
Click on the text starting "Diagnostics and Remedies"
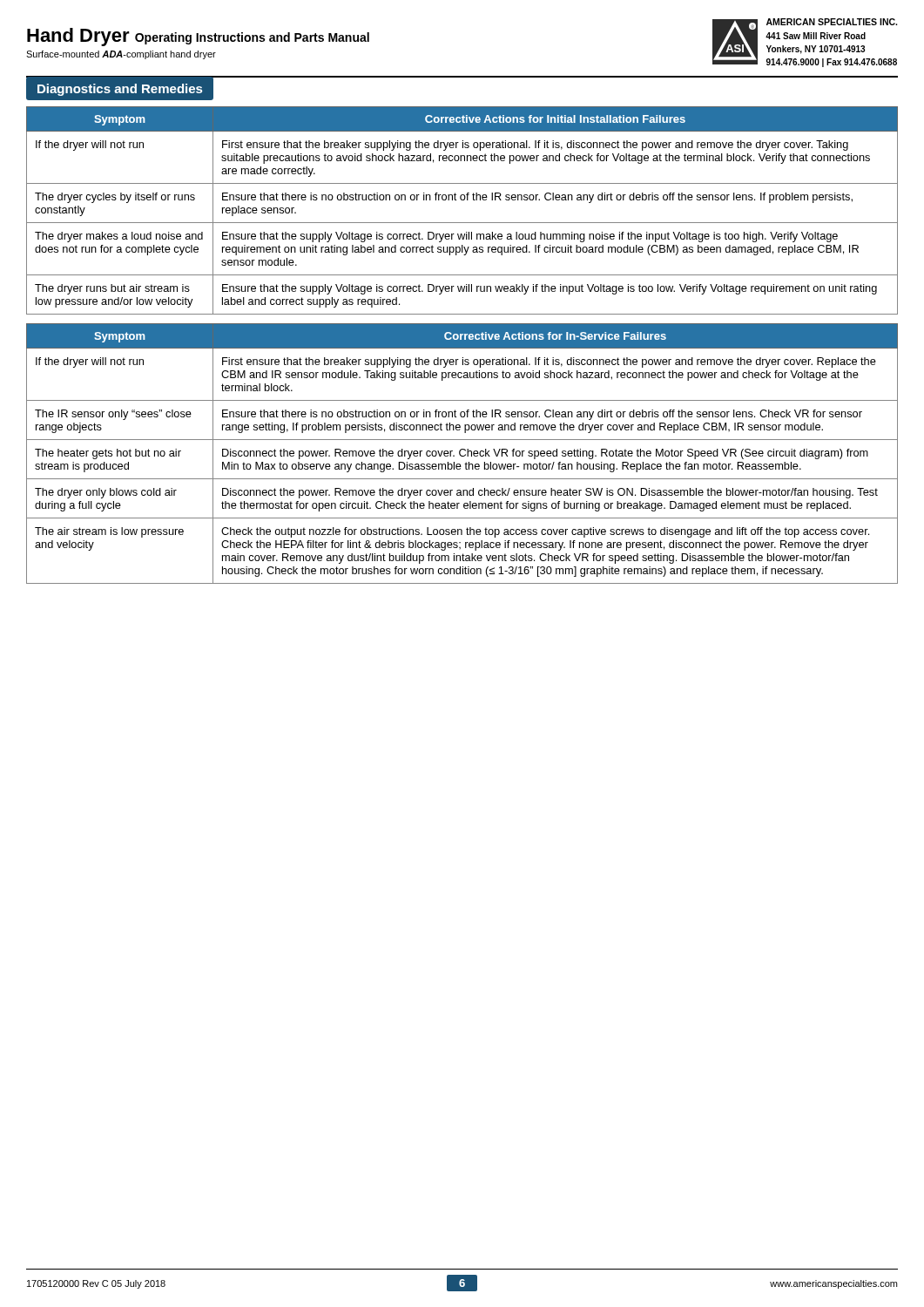(120, 88)
